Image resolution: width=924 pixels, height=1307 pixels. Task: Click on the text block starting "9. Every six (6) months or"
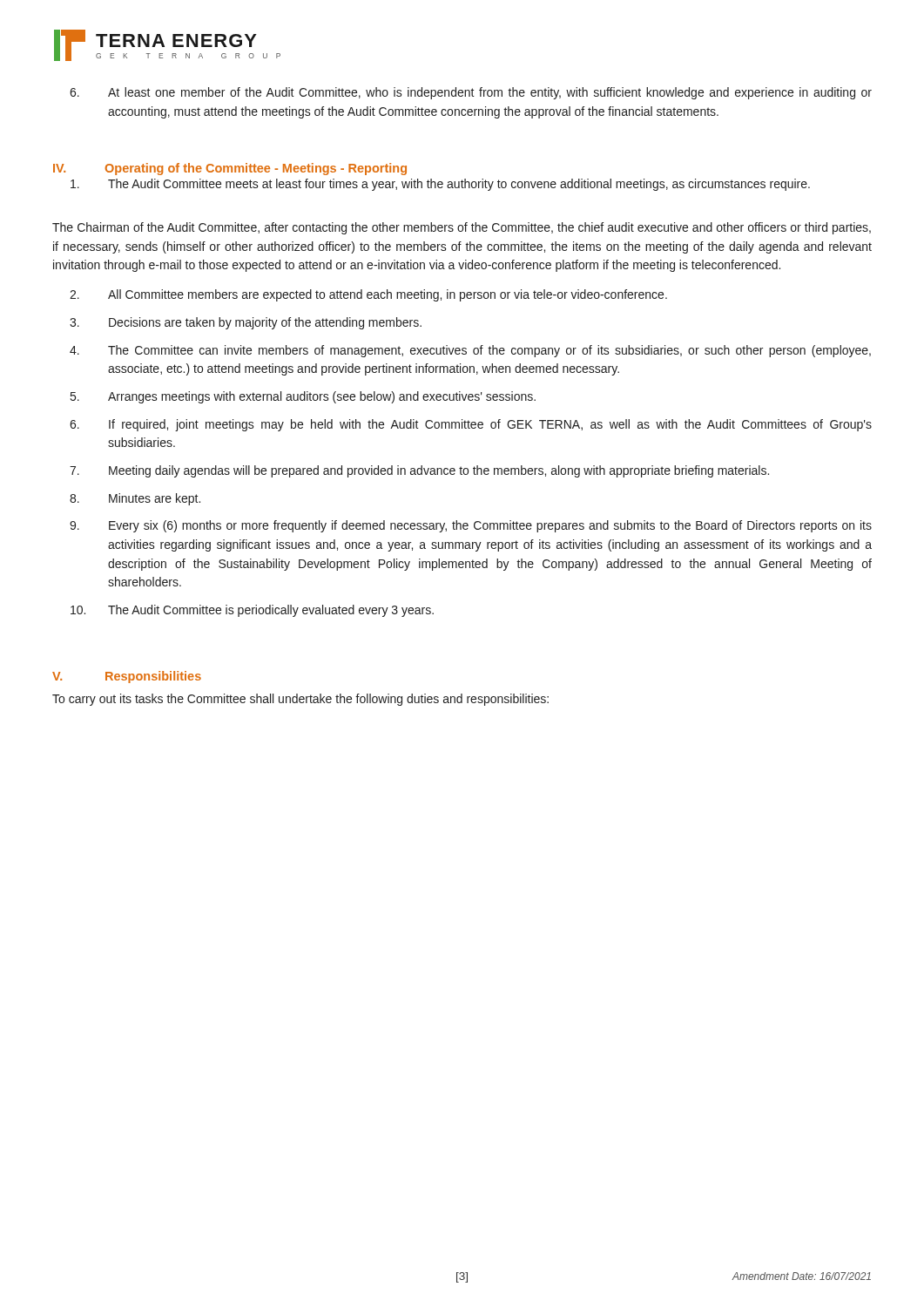[462, 555]
